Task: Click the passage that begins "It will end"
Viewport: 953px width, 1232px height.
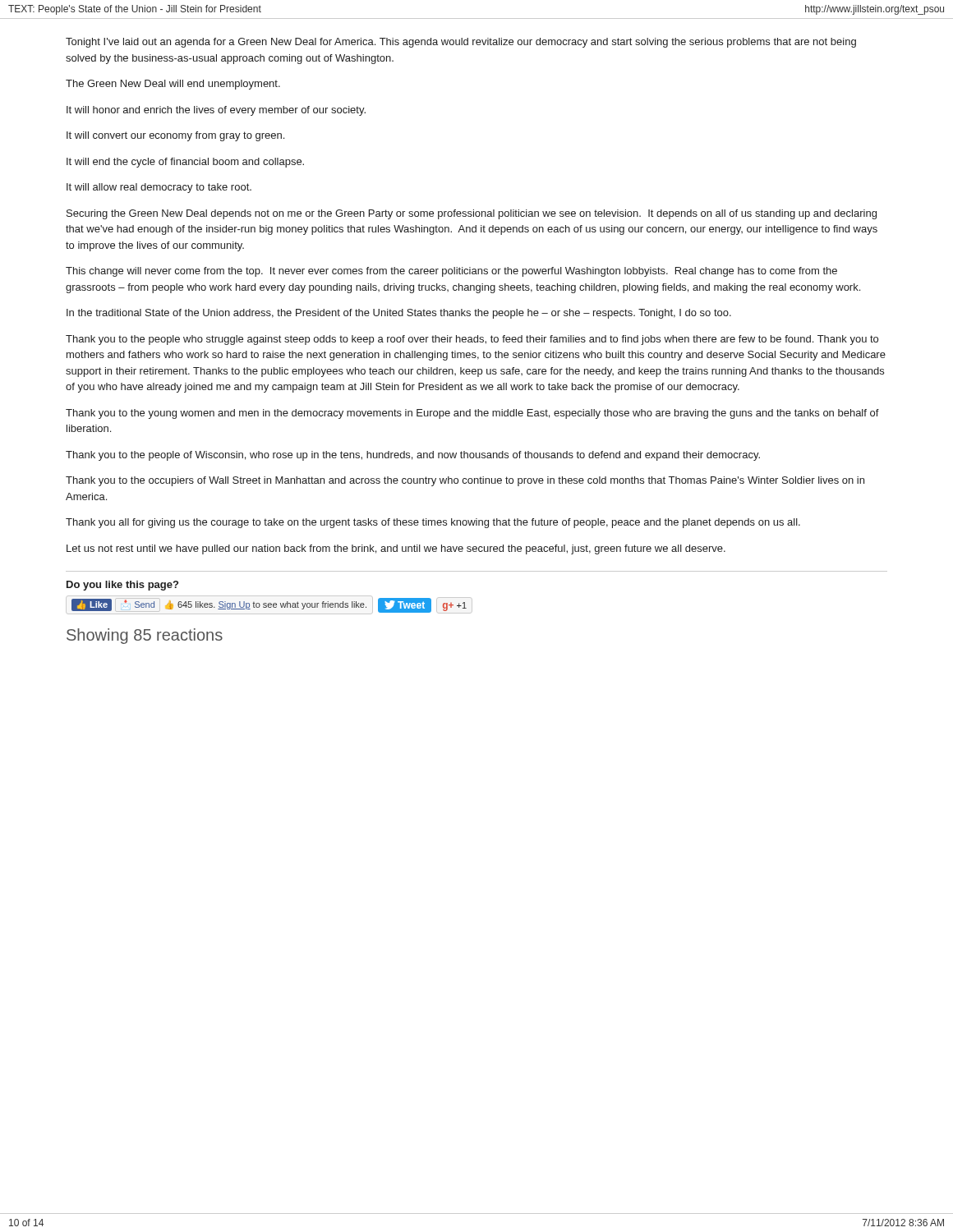Action: (x=185, y=161)
